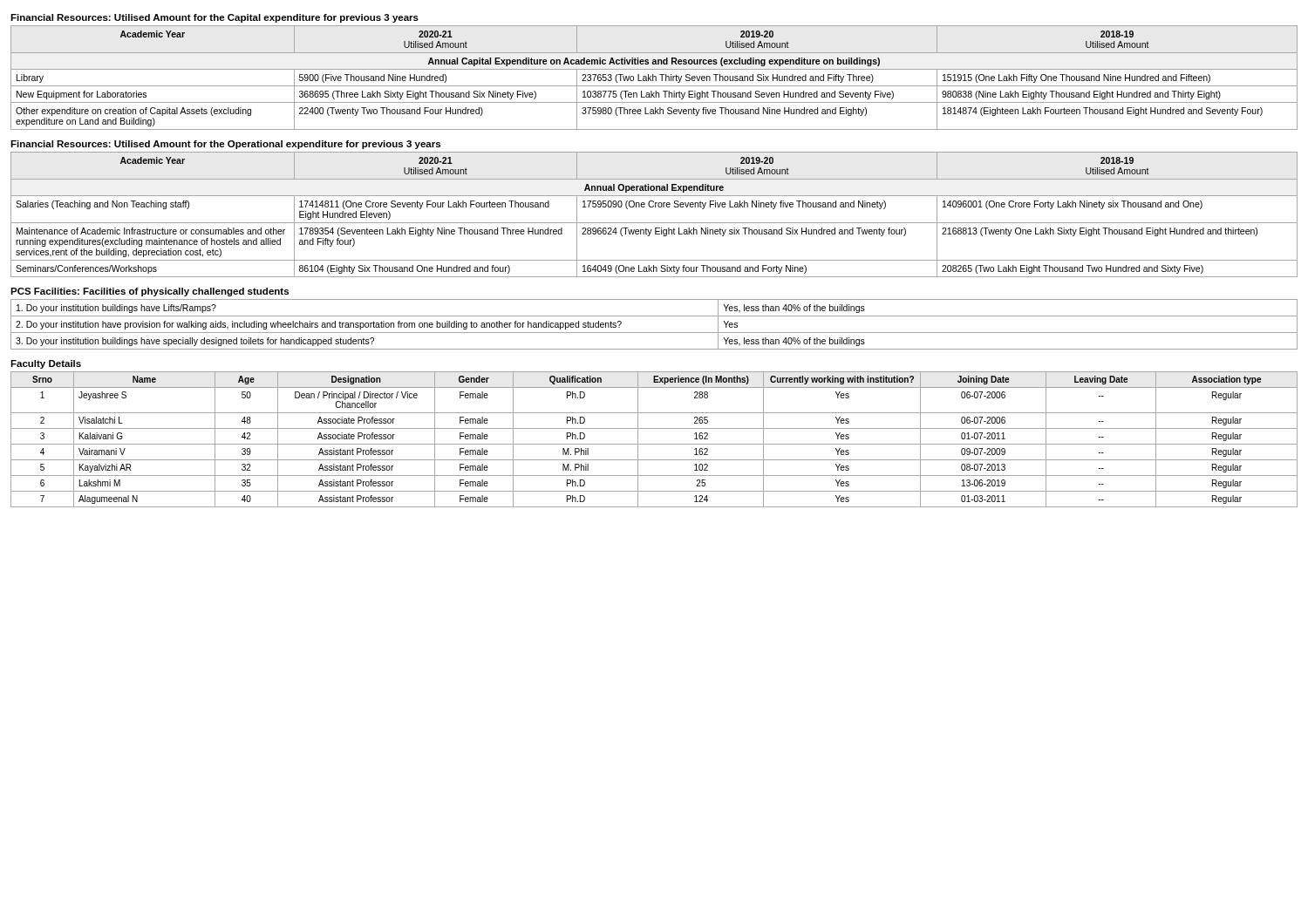The height and width of the screenshot is (924, 1308).
Task: Point to the element starting "Faculty Details"
Action: (x=46, y=364)
